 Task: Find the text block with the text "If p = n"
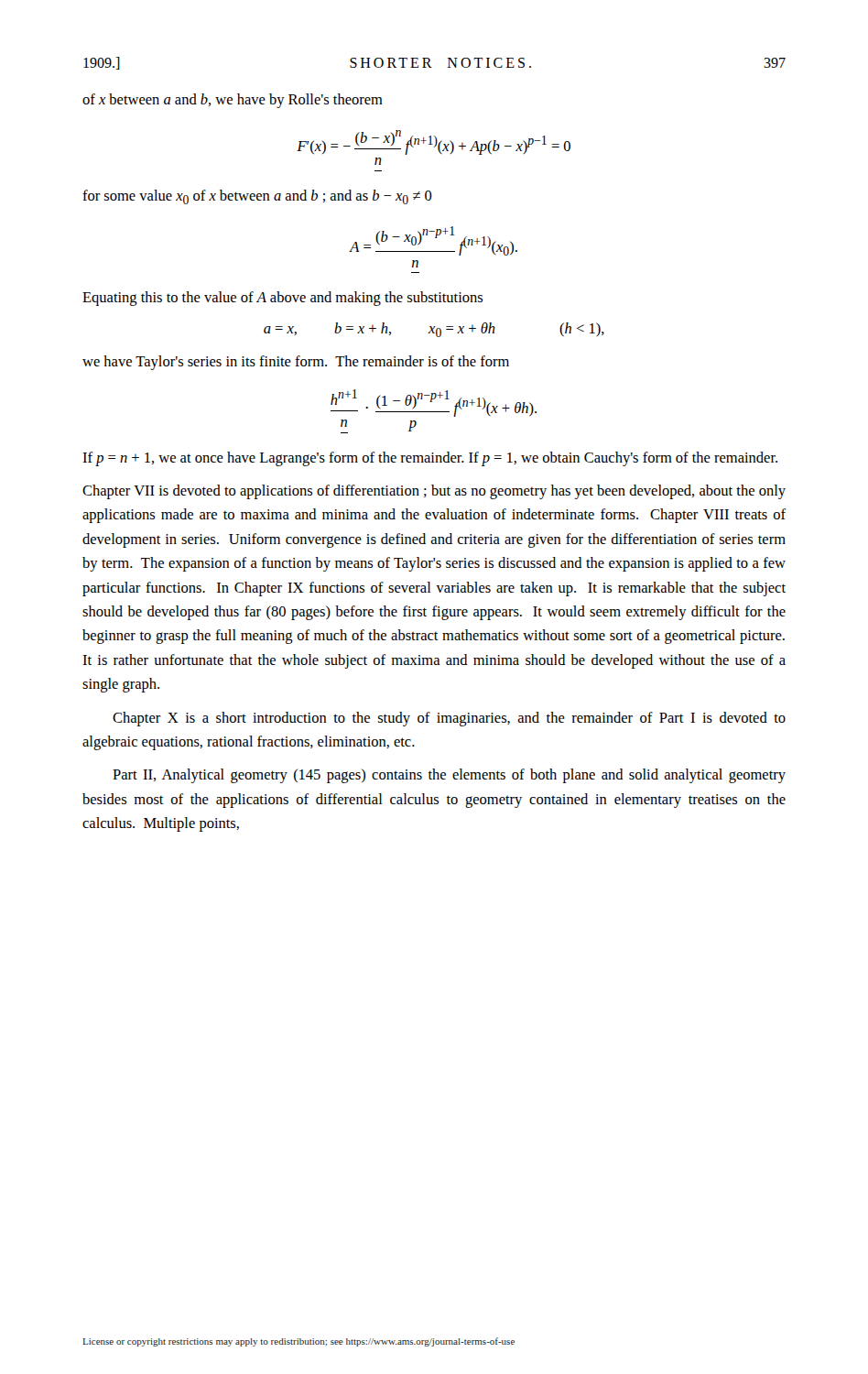click(430, 457)
